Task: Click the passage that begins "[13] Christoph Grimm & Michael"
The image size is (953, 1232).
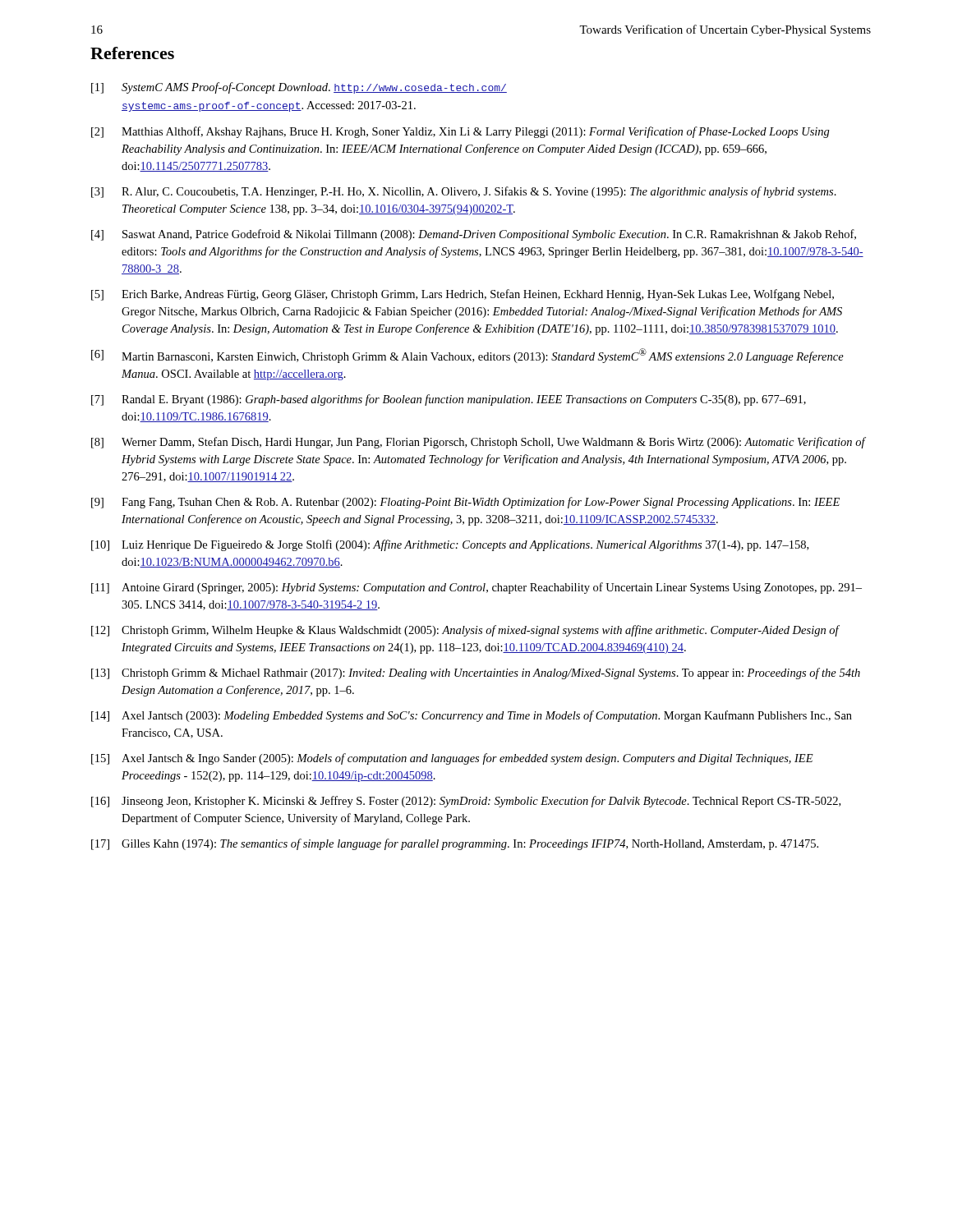Action: tap(481, 682)
